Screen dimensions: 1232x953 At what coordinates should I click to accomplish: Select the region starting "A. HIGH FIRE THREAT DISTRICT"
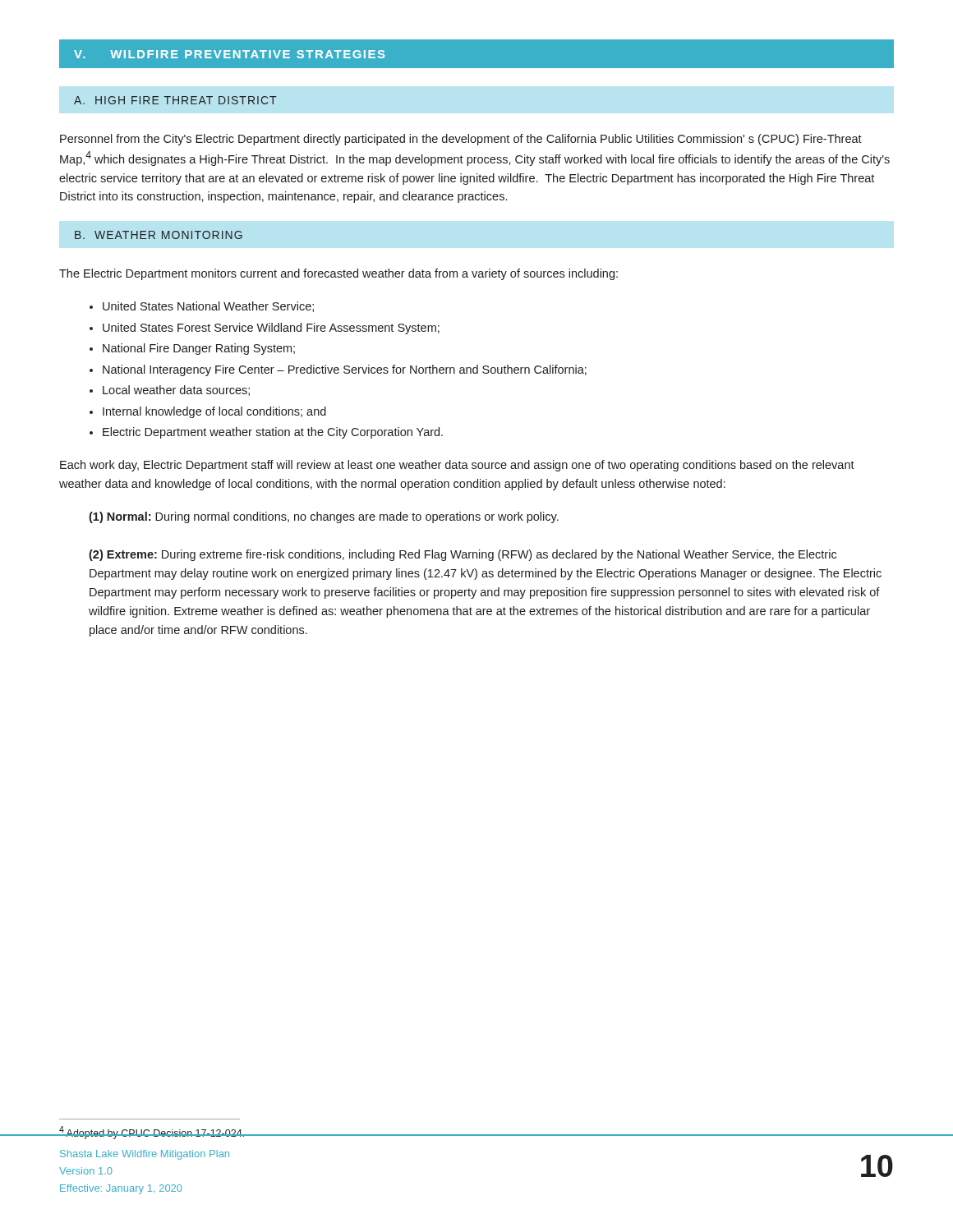click(176, 100)
